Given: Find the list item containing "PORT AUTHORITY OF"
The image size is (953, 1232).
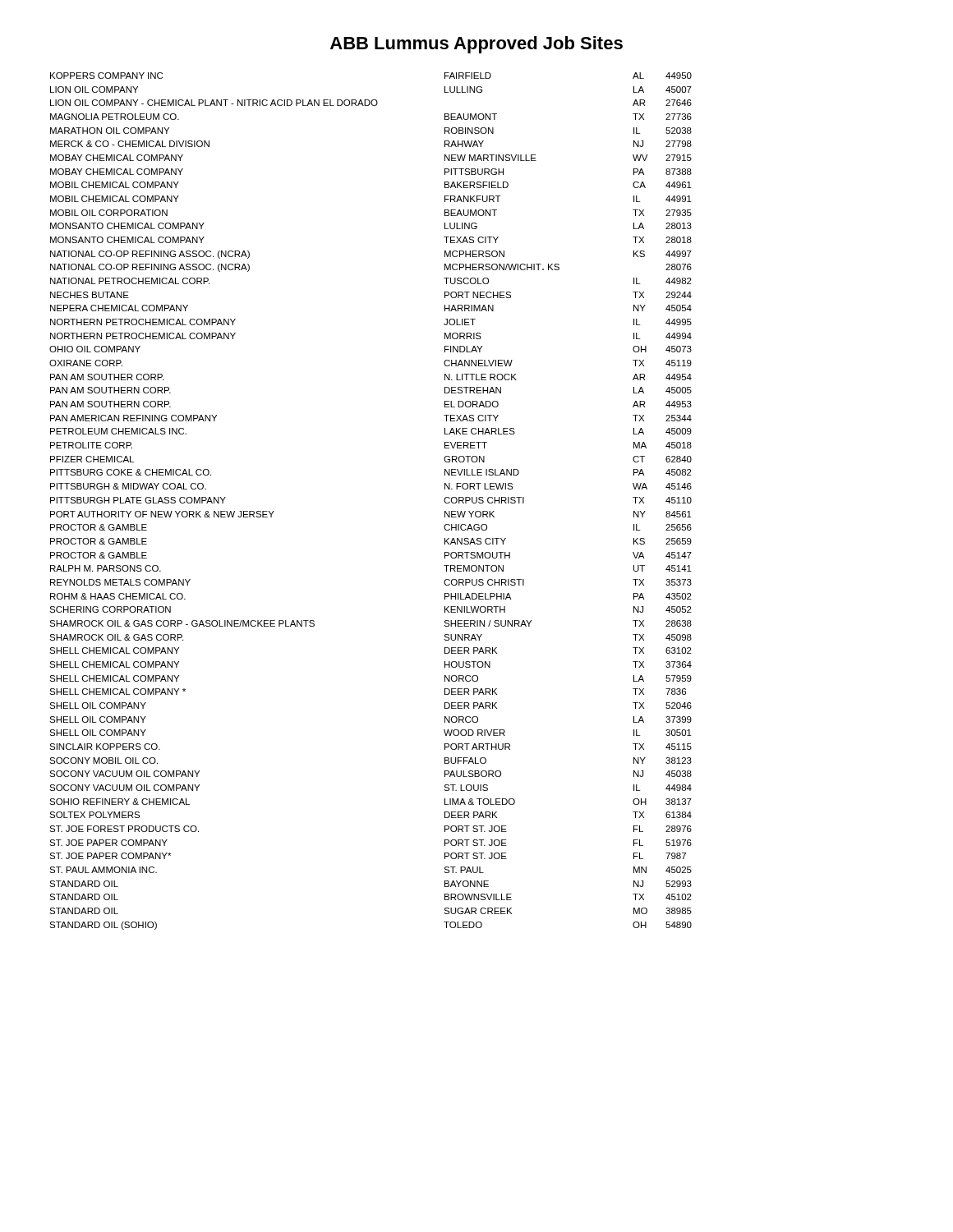Looking at the screenshot, I should click(x=160, y=515).
